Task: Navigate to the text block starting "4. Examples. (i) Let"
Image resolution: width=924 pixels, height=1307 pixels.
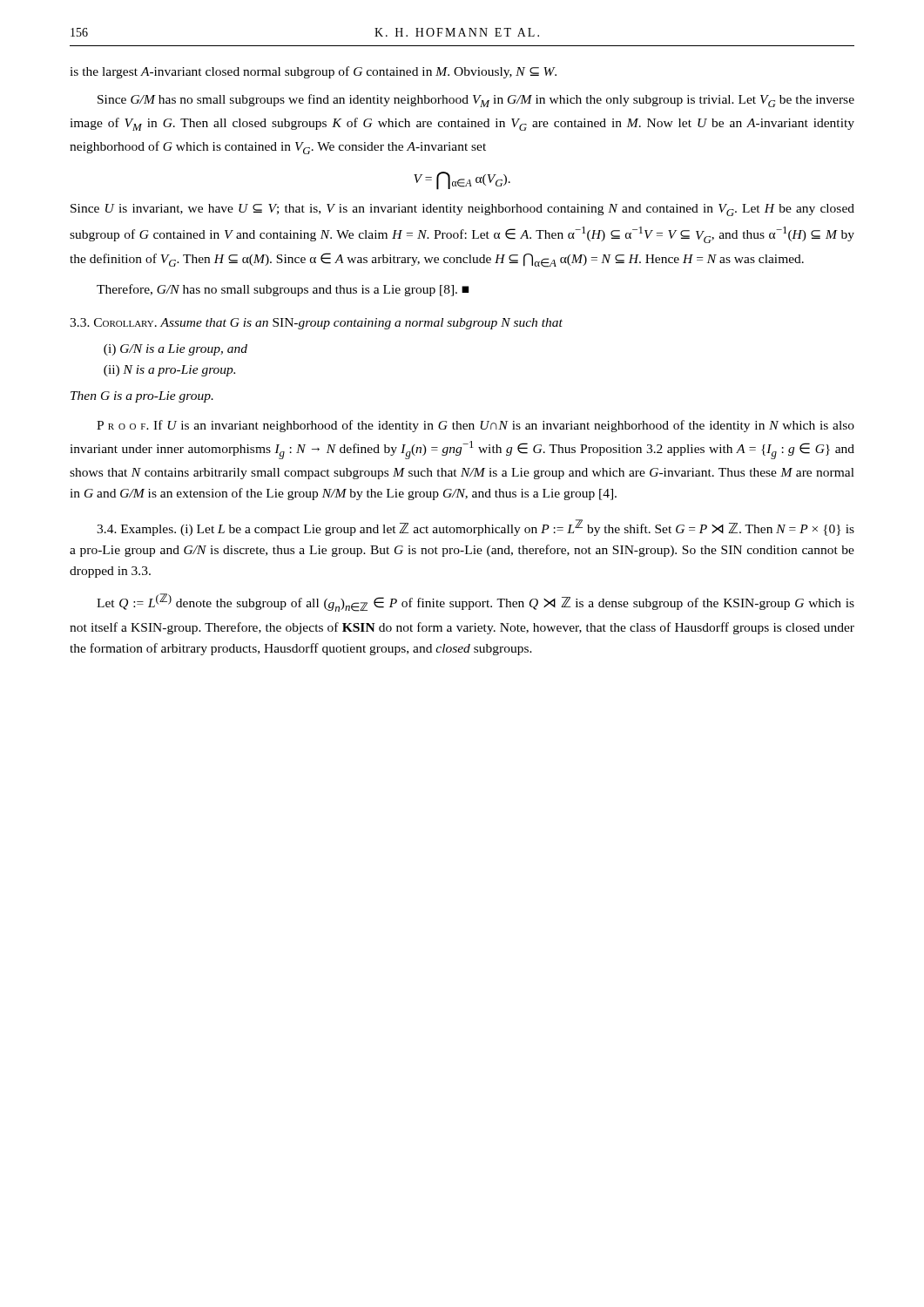Action: [x=462, y=548]
